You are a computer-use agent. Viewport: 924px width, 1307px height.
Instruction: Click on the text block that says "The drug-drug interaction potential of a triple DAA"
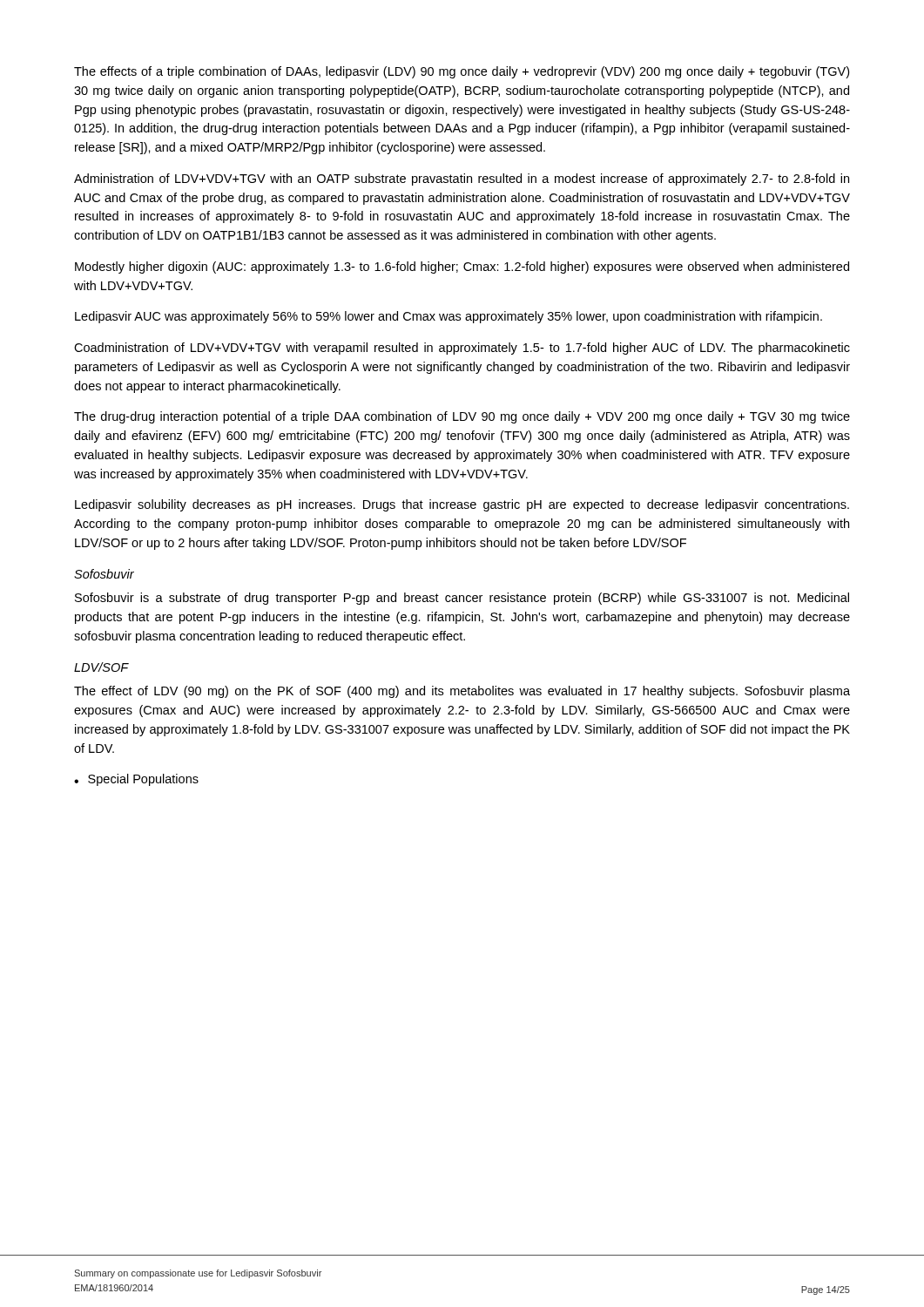(x=462, y=446)
